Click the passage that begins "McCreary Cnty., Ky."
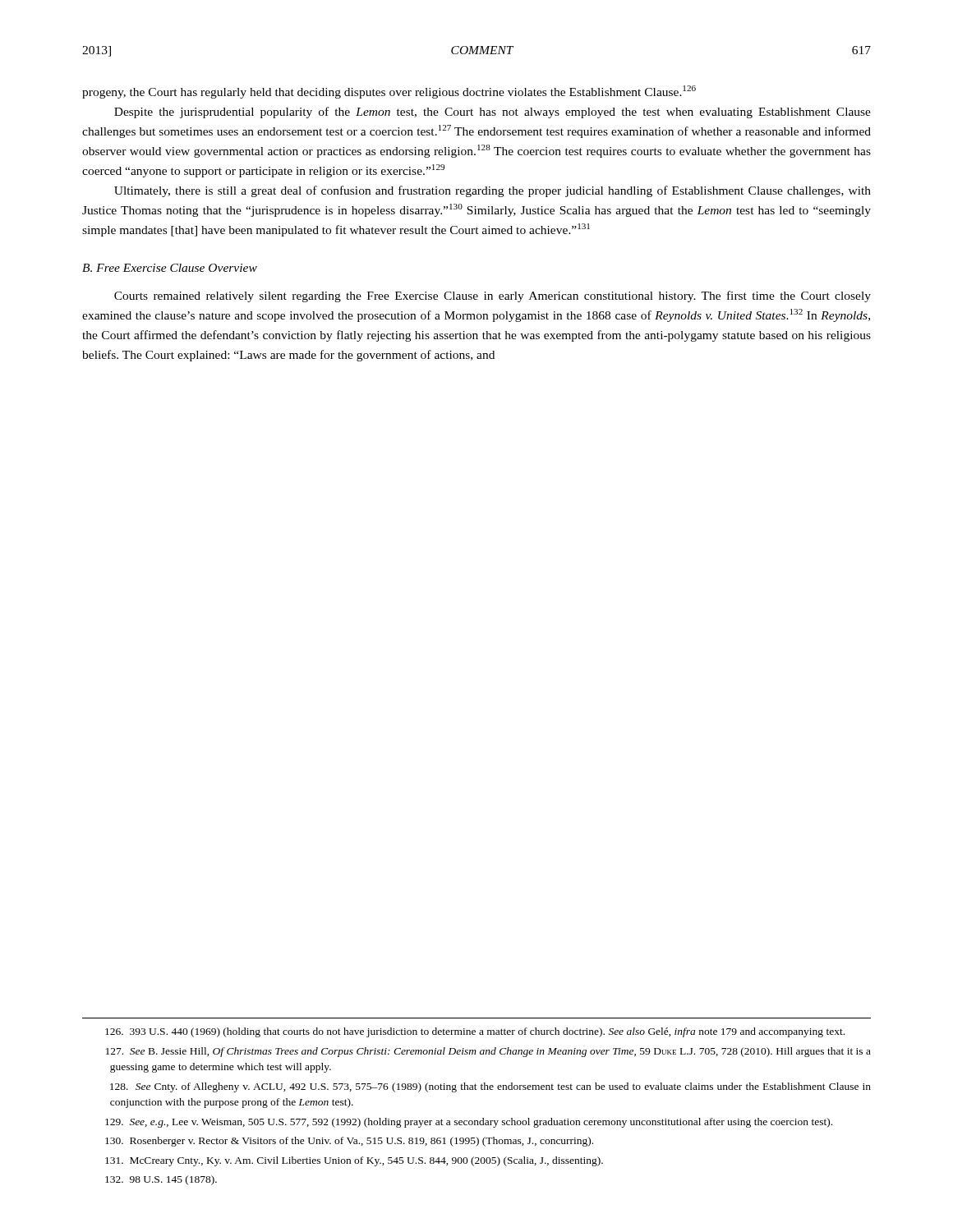This screenshot has height=1232, width=953. click(x=343, y=1160)
